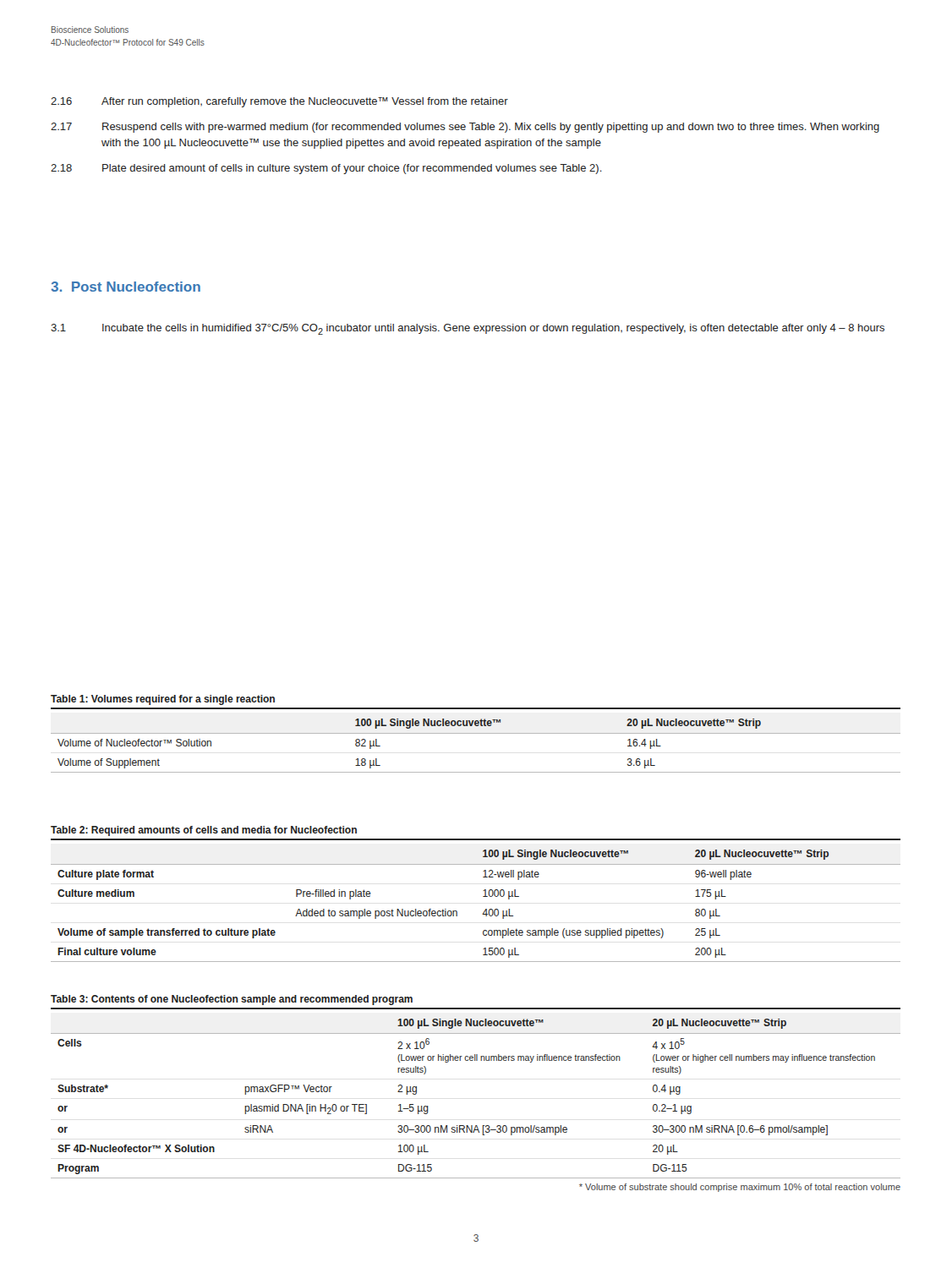Find the table that mentions "4 x 10 5 (Lower"

coord(476,1103)
